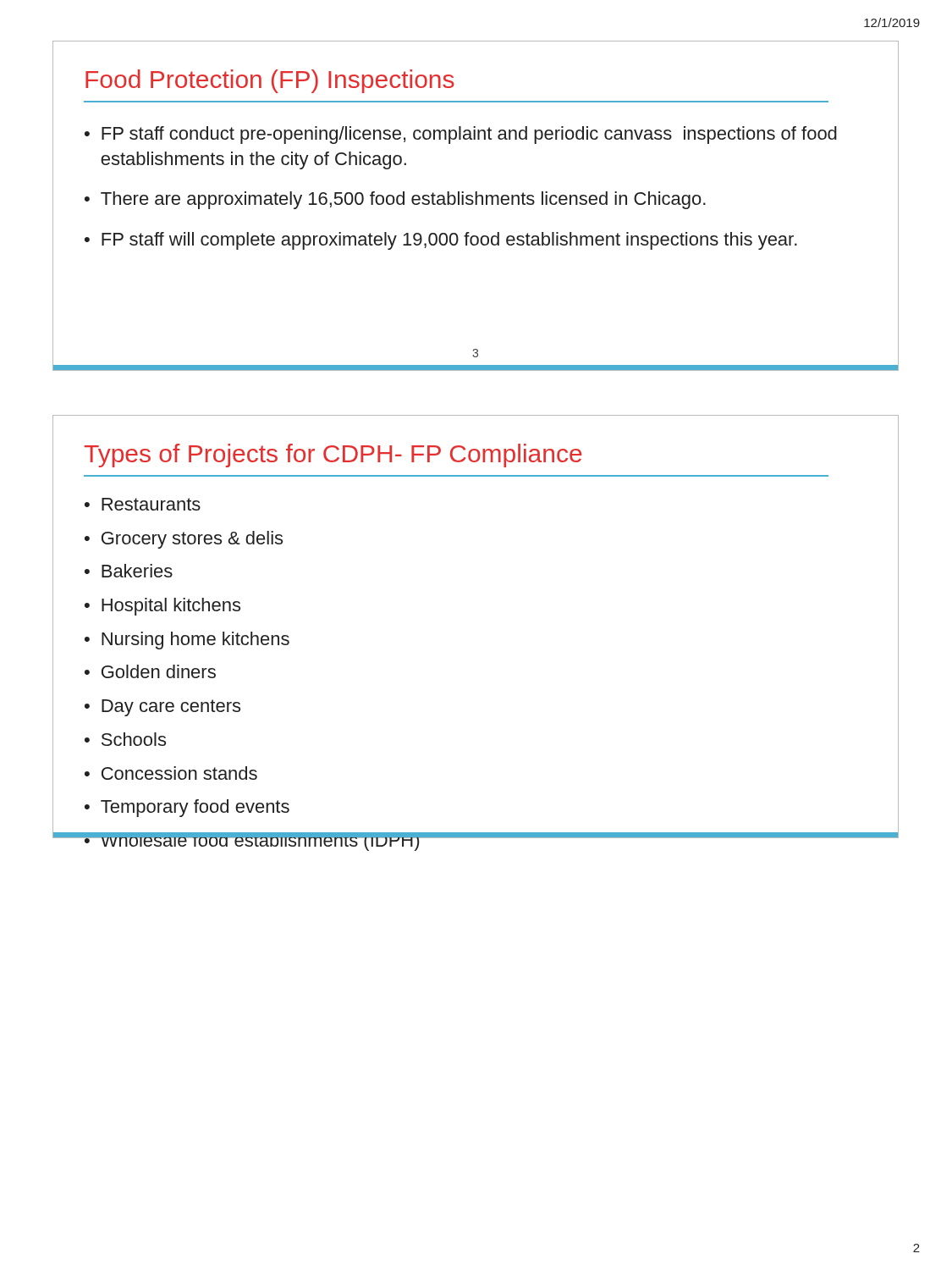
Task: Point to the region starting "• There are"
Action: pyautogui.click(x=395, y=199)
